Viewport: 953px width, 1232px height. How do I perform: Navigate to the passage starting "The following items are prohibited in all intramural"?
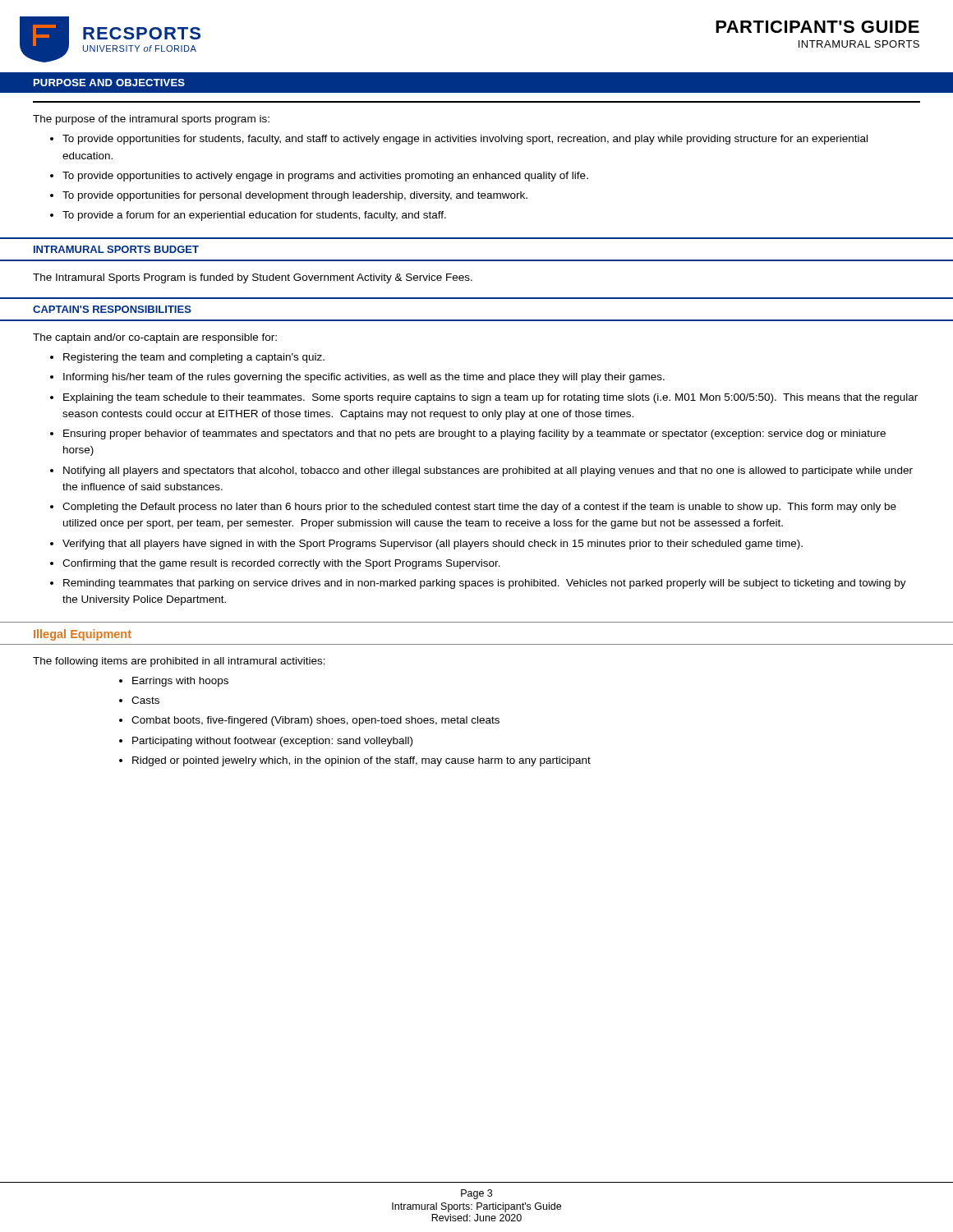[x=179, y=660]
